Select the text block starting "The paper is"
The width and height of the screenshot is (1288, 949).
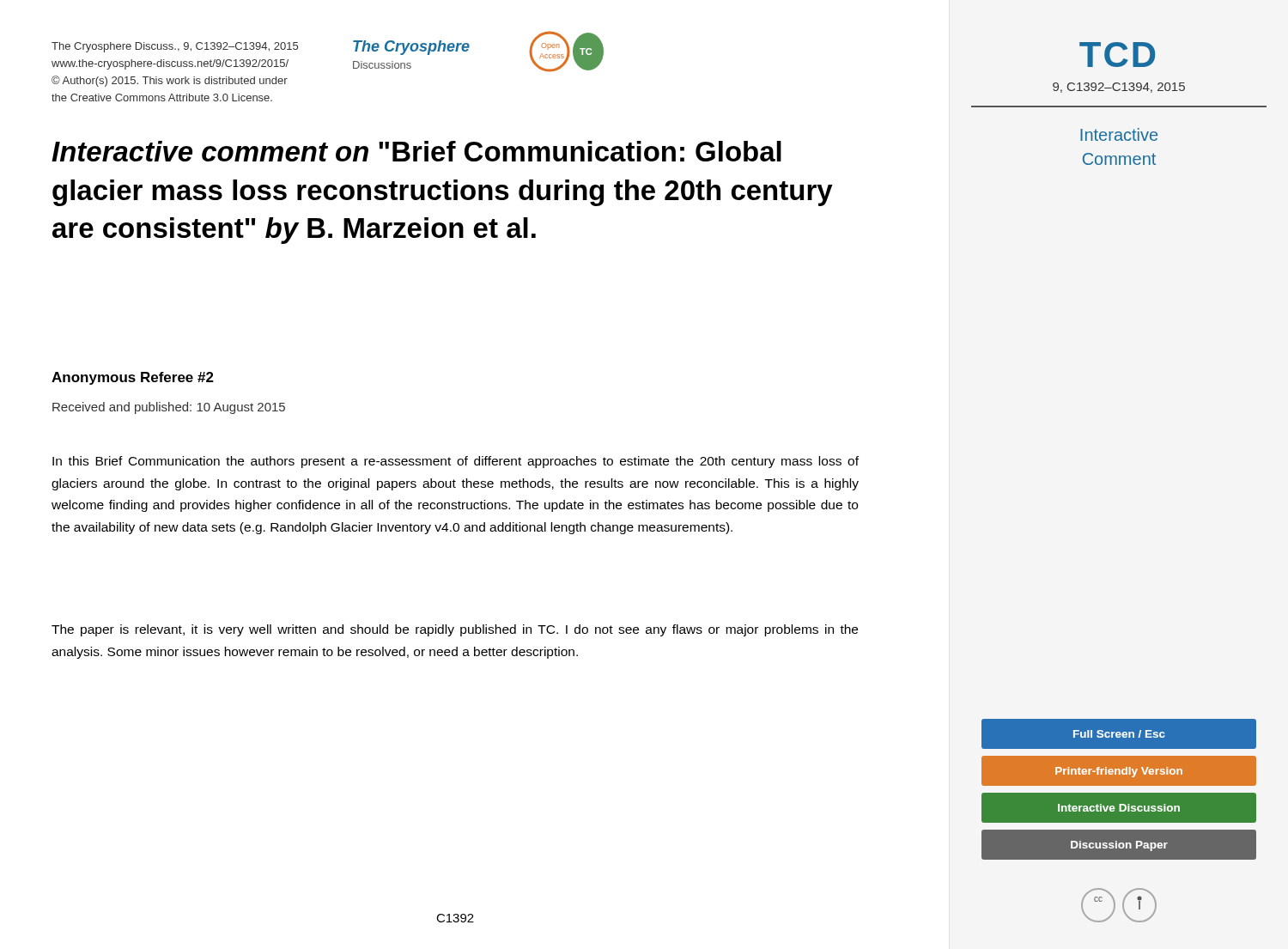pos(455,640)
